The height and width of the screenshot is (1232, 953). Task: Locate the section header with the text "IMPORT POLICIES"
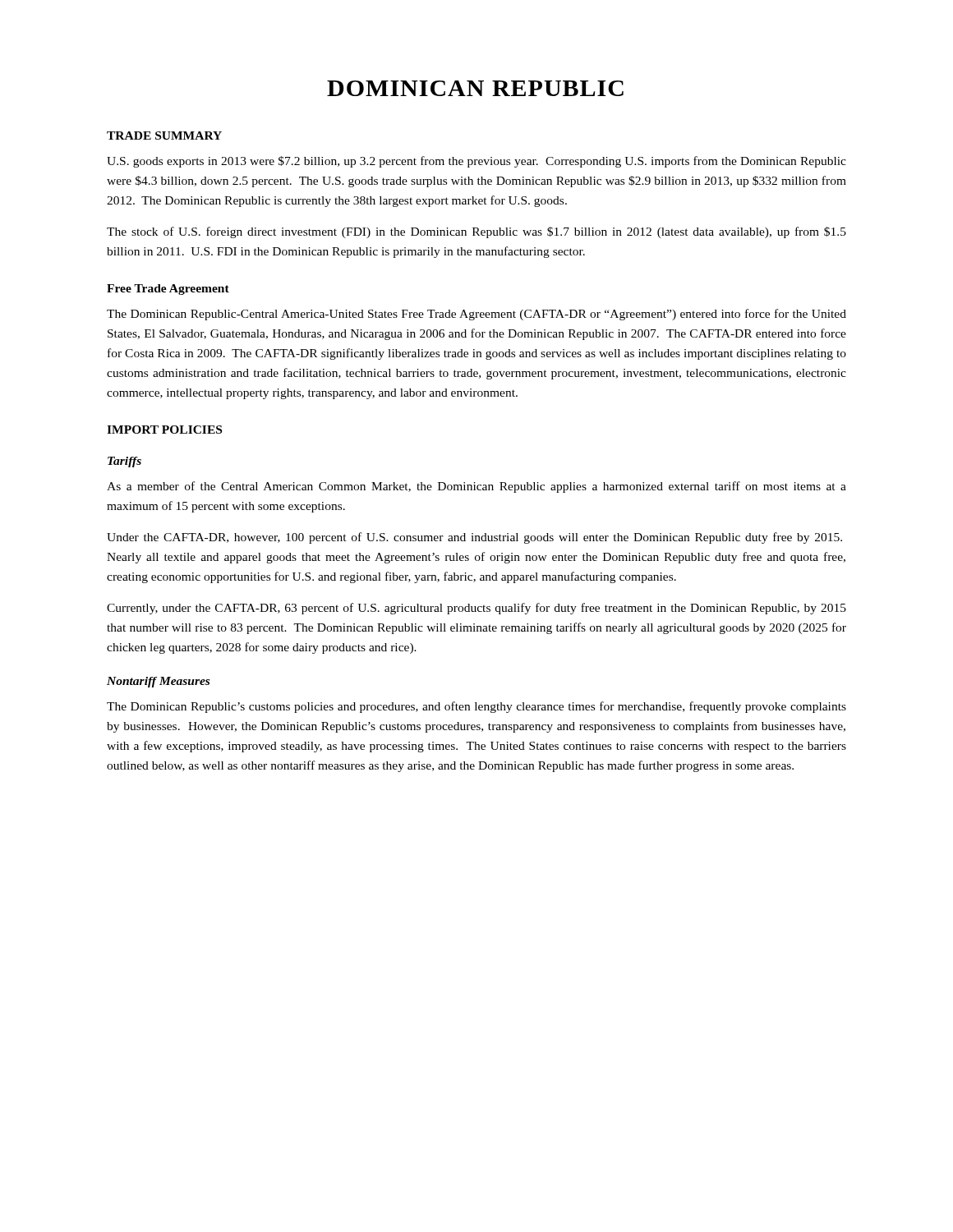pyautogui.click(x=165, y=429)
